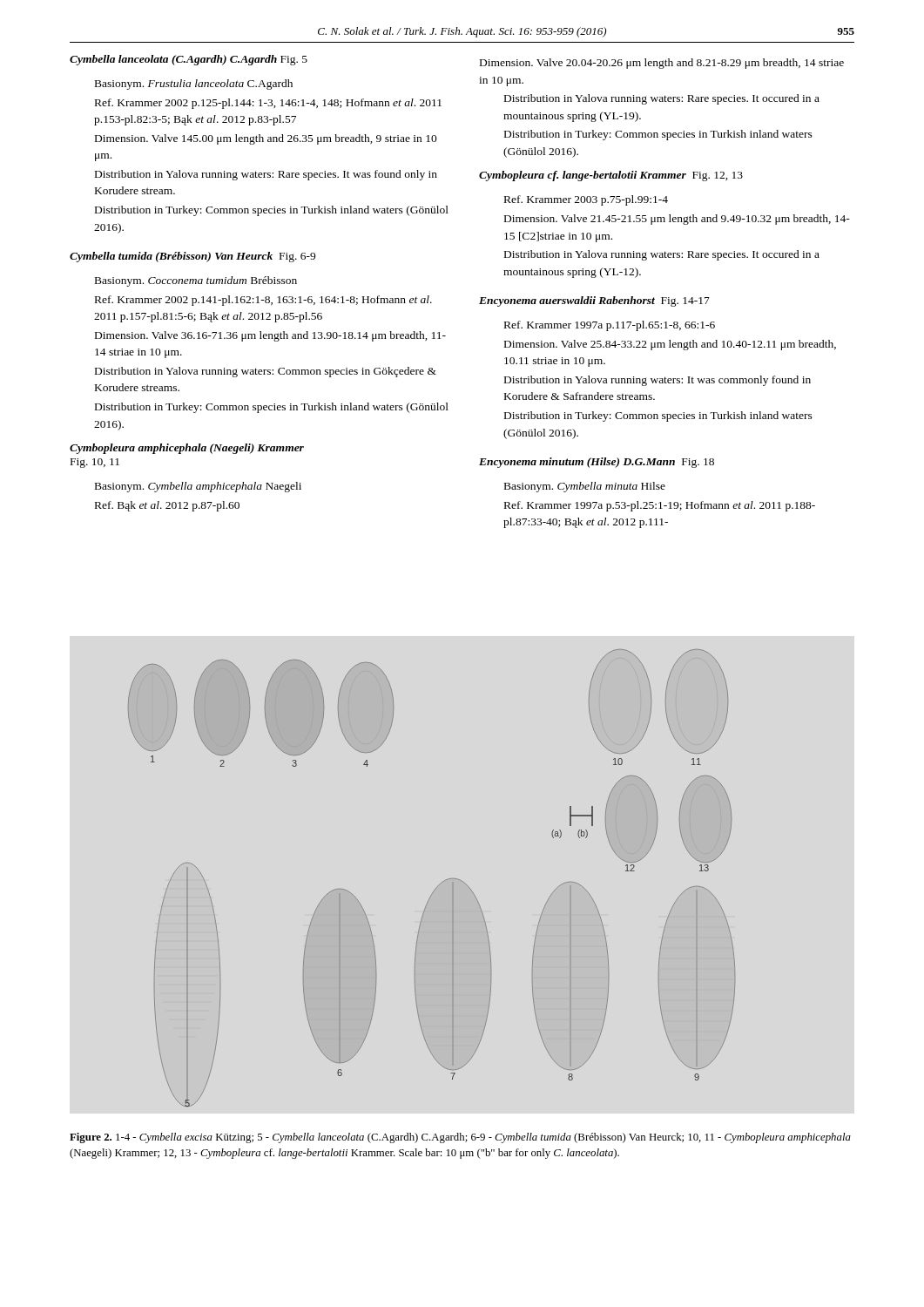Select the region starting "Basionym. Cymbella amphicephala Naegeli Ref. Bąk et"
The image size is (924, 1307).
273,495
